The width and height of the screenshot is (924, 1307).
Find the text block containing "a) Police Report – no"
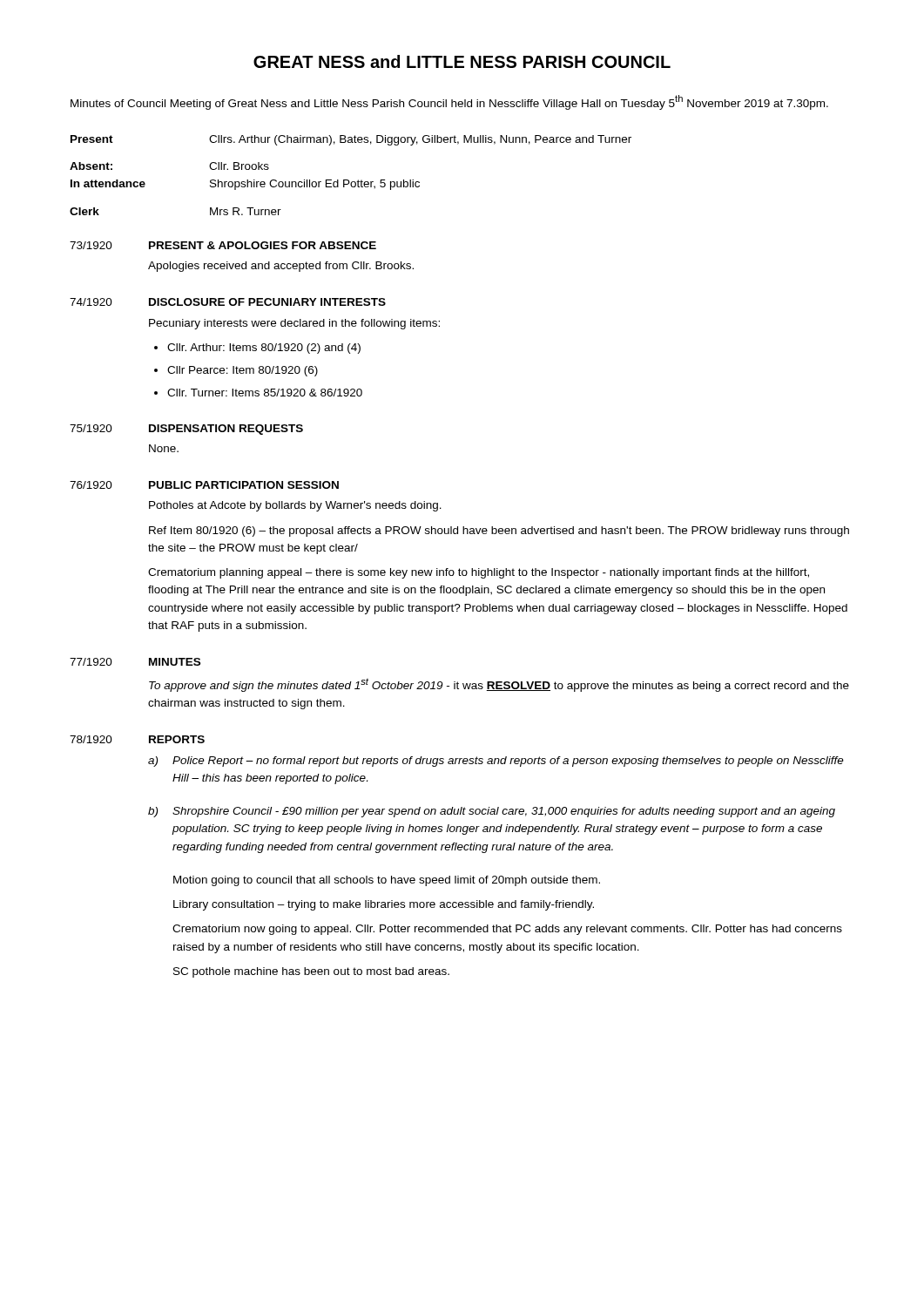pyautogui.click(x=501, y=807)
